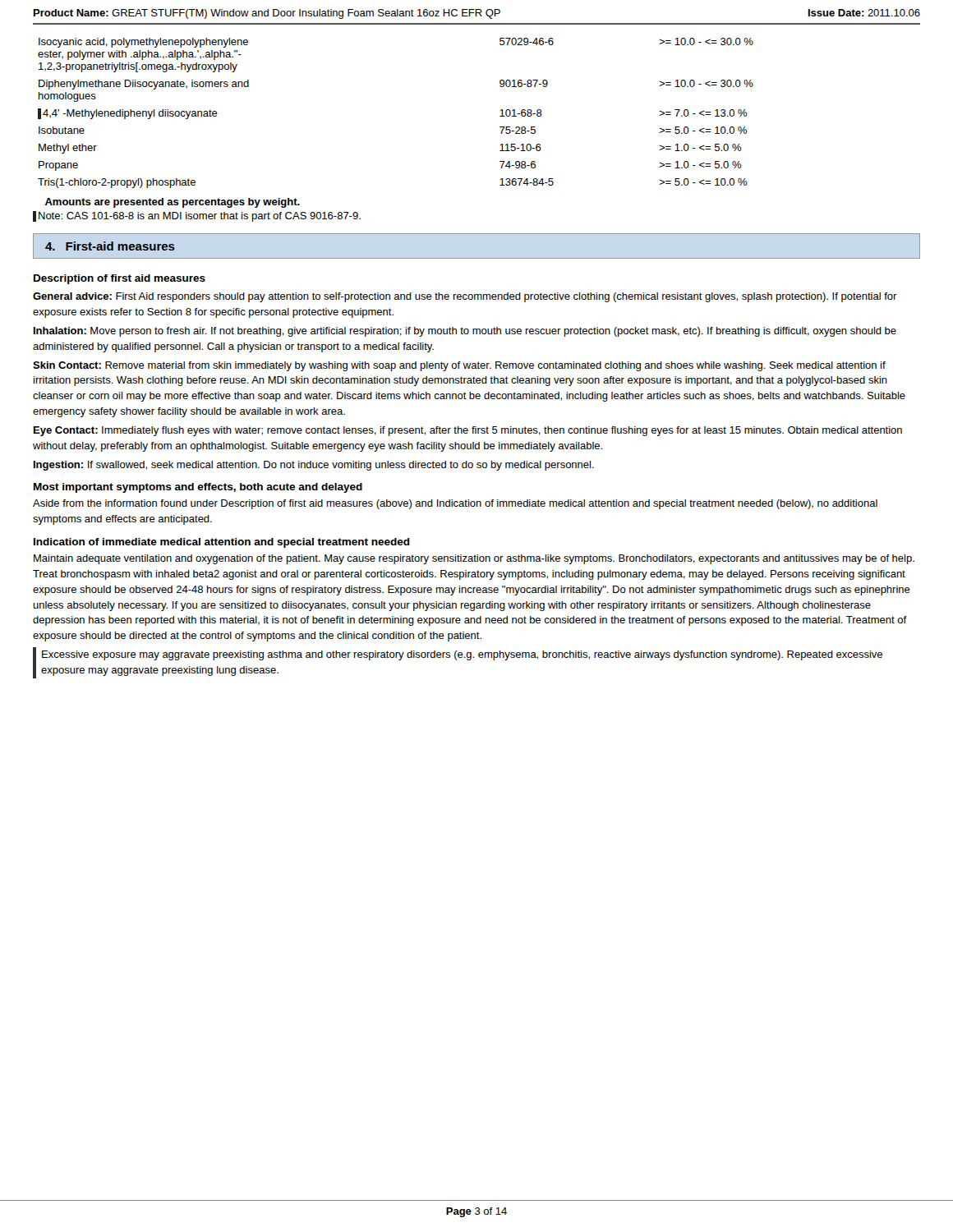
Task: Find the text block that says "Eye Contact: Immediately flush eyes with water; remove"
Action: click(468, 438)
